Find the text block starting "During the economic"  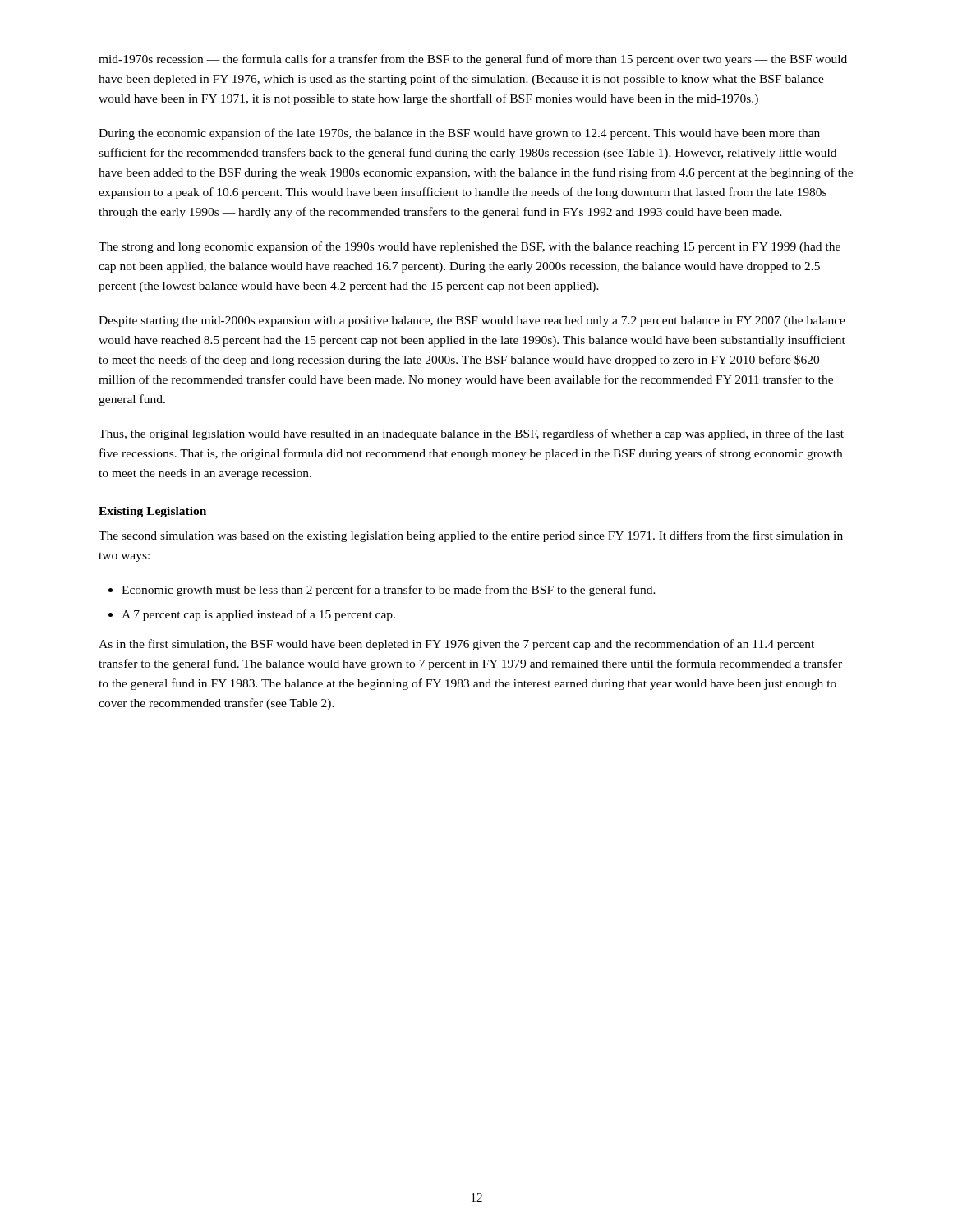pos(476,172)
